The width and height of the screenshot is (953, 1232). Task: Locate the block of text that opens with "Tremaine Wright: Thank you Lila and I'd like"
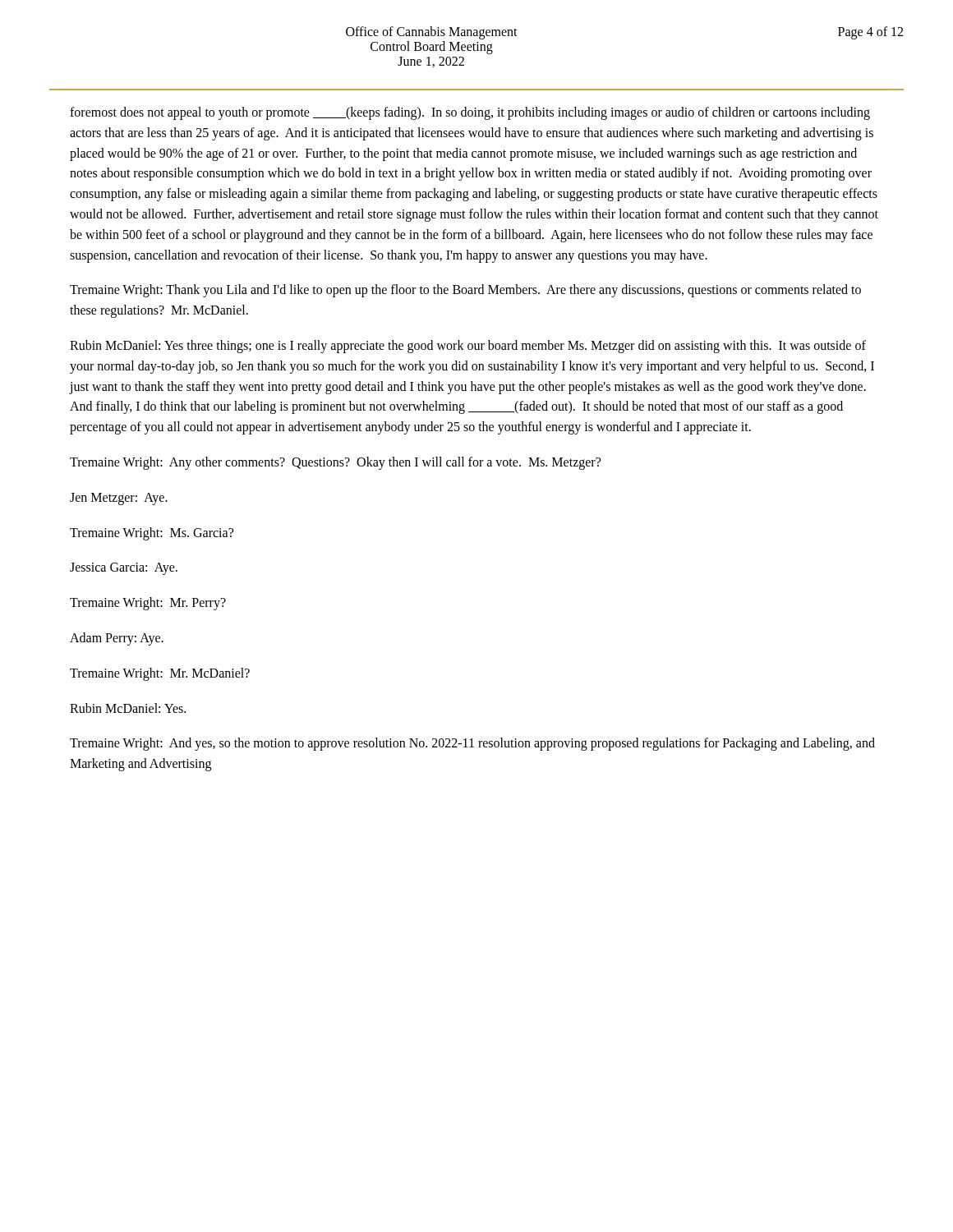click(x=476, y=301)
